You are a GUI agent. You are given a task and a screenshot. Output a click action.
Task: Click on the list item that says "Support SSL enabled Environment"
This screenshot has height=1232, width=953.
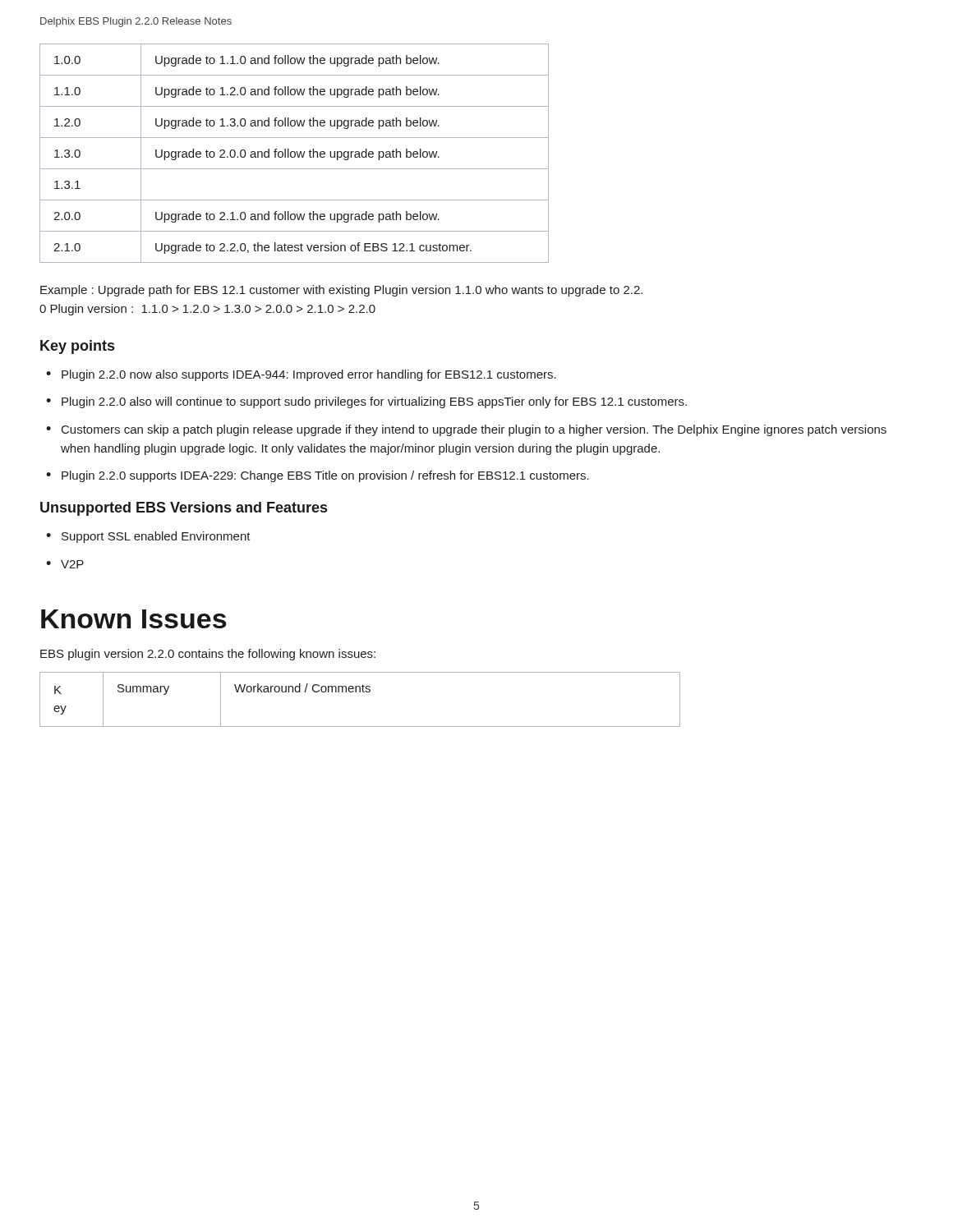(x=155, y=536)
